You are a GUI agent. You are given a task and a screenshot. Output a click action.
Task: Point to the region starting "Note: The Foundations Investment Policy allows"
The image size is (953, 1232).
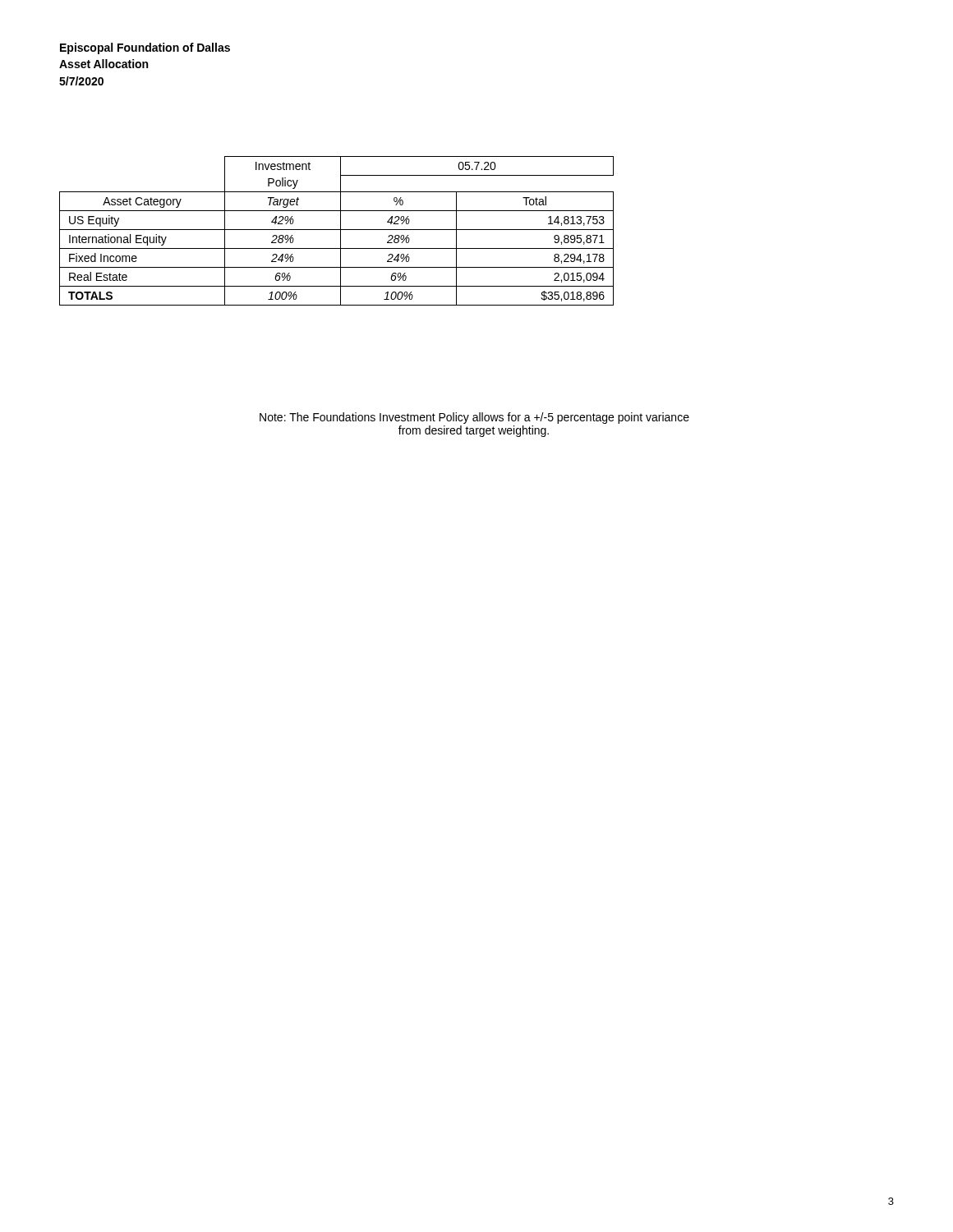pyautogui.click(x=474, y=424)
